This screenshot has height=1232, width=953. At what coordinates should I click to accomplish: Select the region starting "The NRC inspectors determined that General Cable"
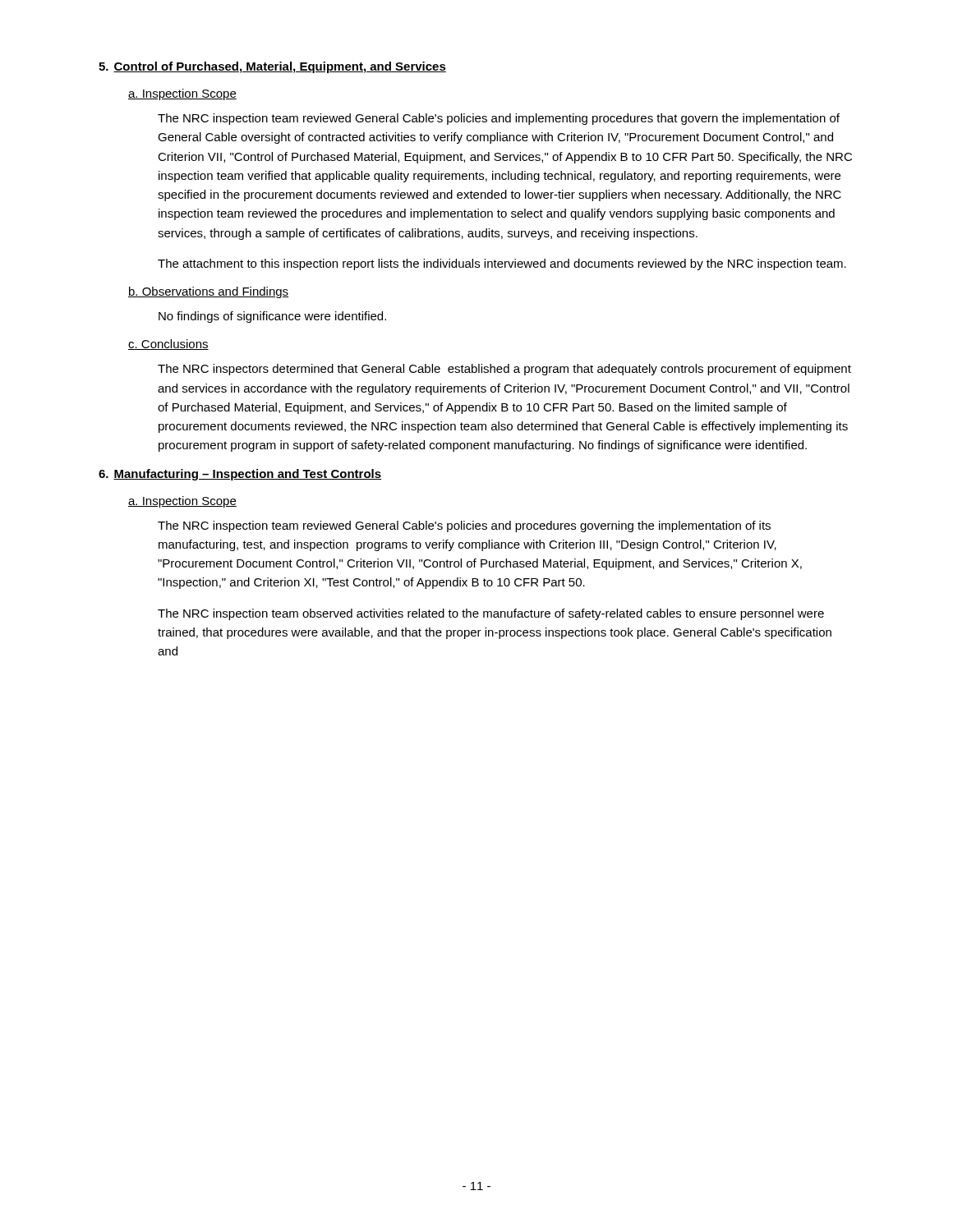[x=504, y=407]
